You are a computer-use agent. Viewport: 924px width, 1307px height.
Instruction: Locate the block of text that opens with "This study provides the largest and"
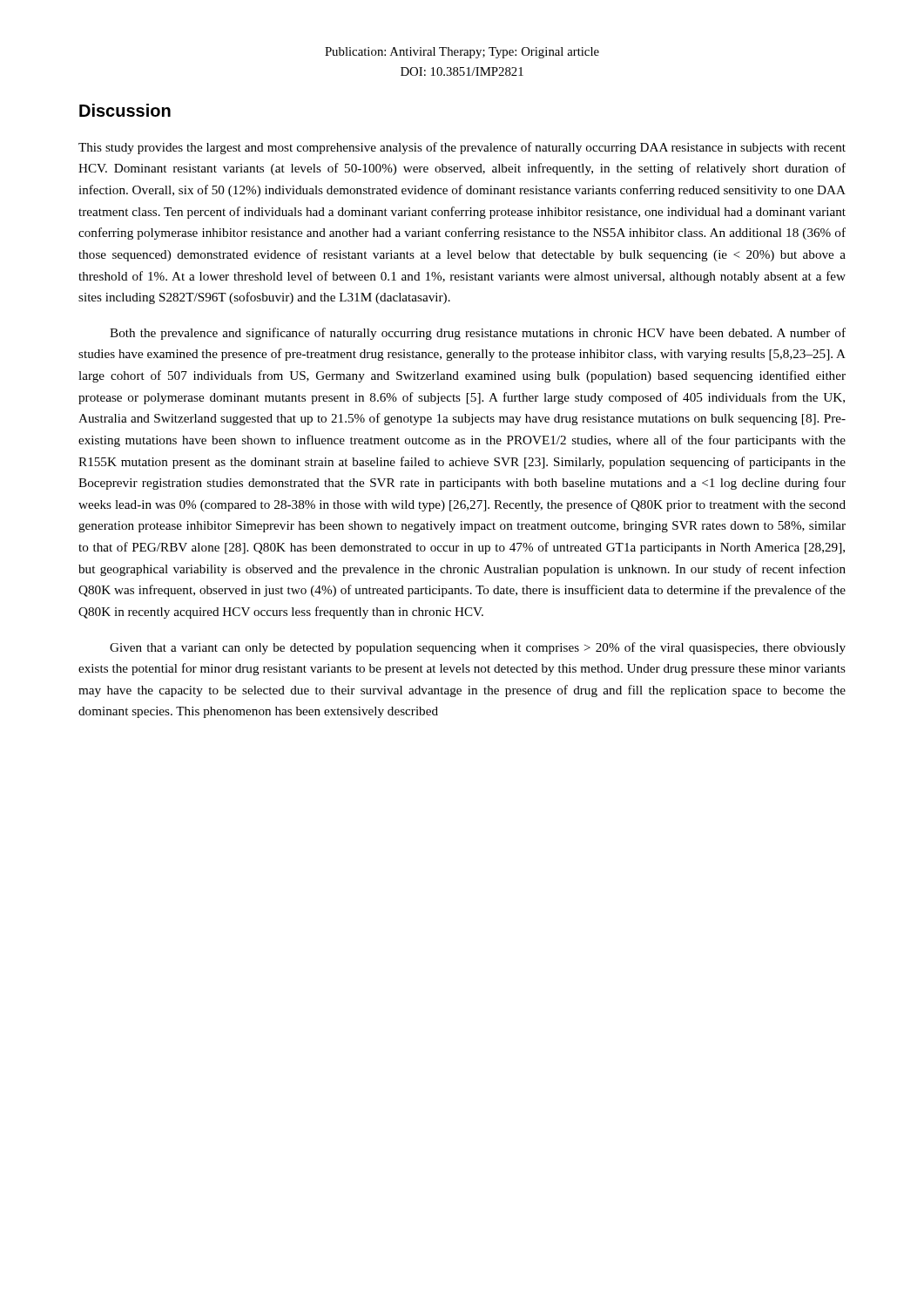[462, 222]
